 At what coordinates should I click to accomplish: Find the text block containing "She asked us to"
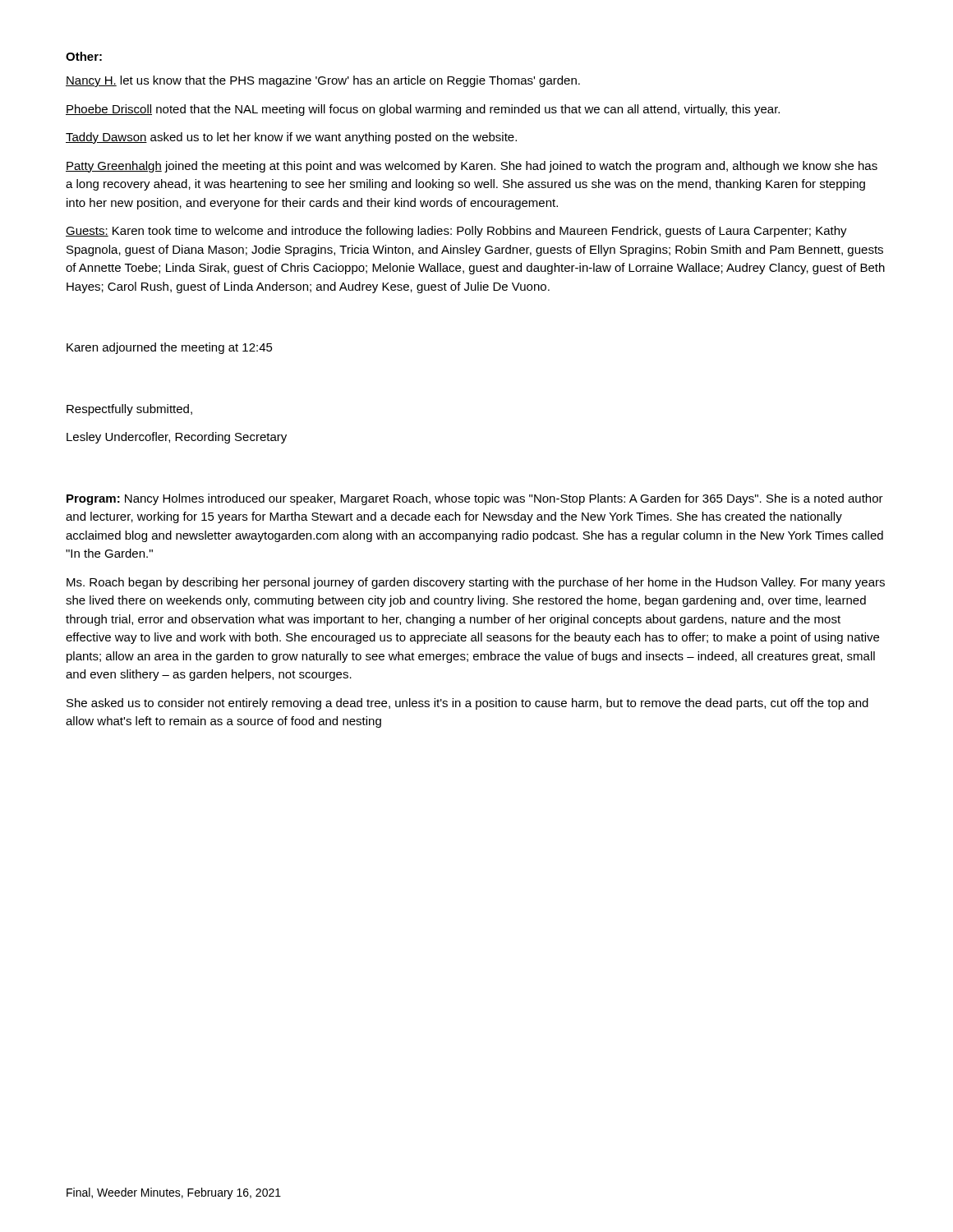[x=467, y=711]
